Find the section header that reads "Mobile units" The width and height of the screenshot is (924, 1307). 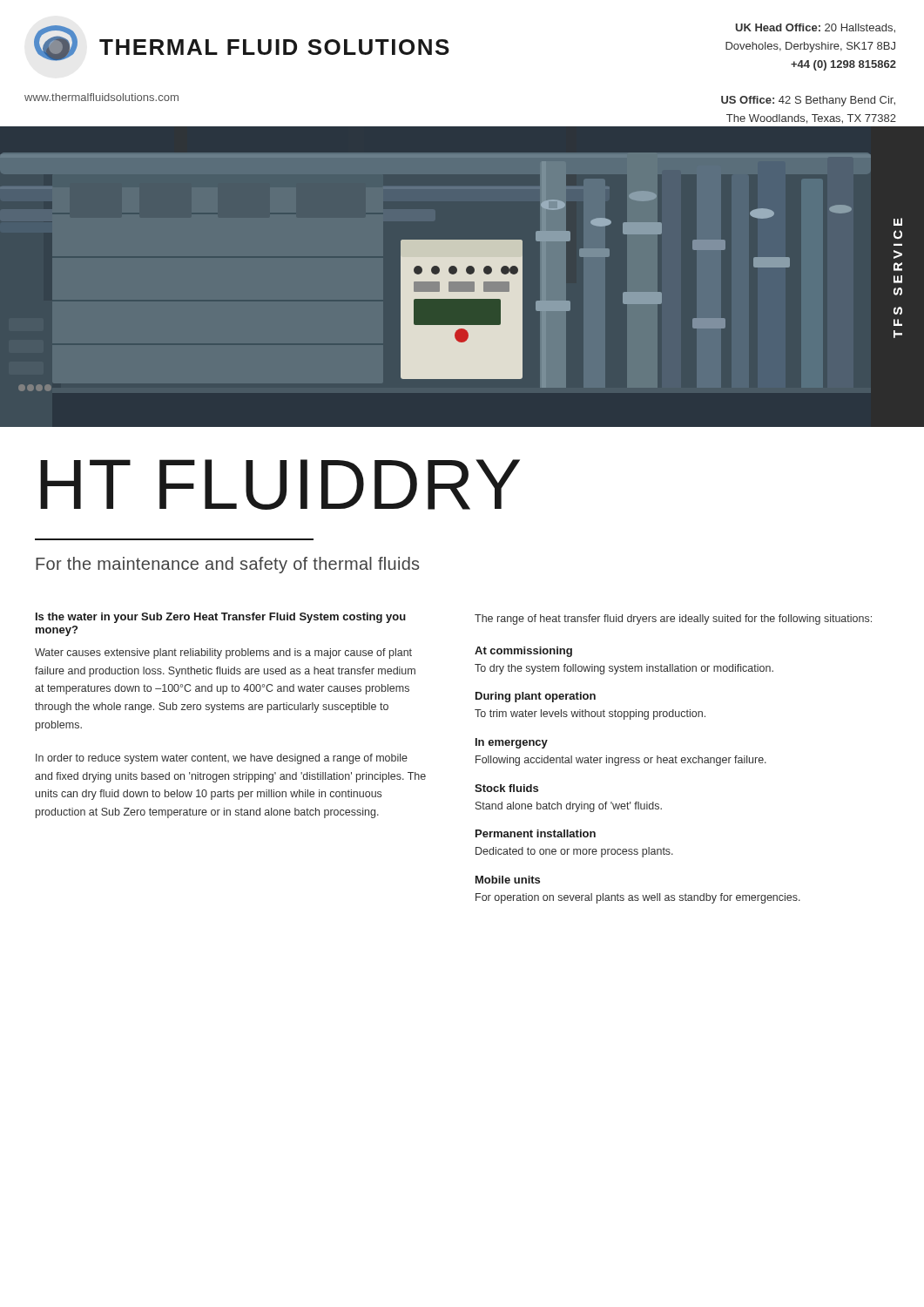tap(508, 879)
